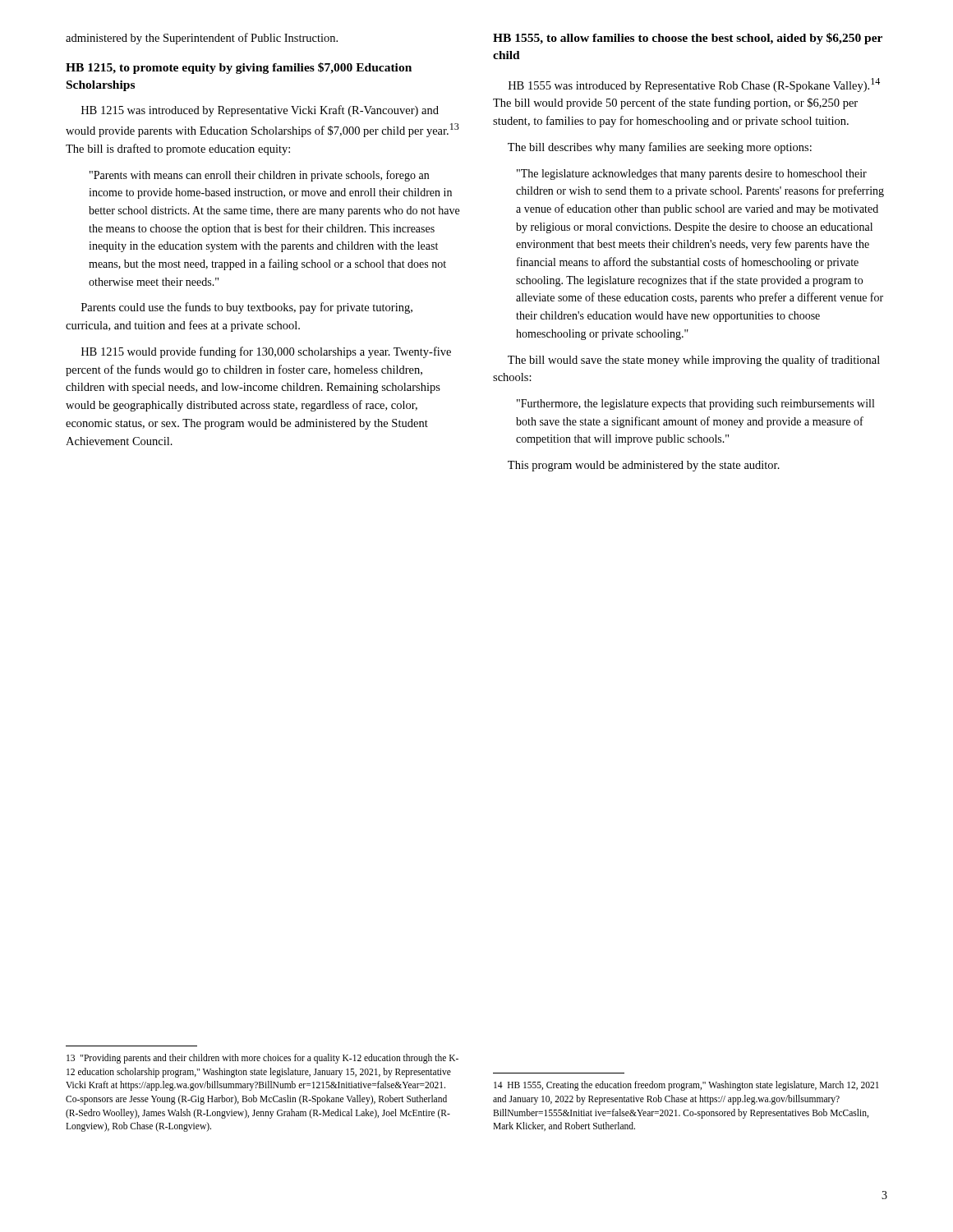Point to the text block starting ""Furthermore, the legislature expects that providing such"
The width and height of the screenshot is (953, 1232).
pyautogui.click(x=695, y=422)
